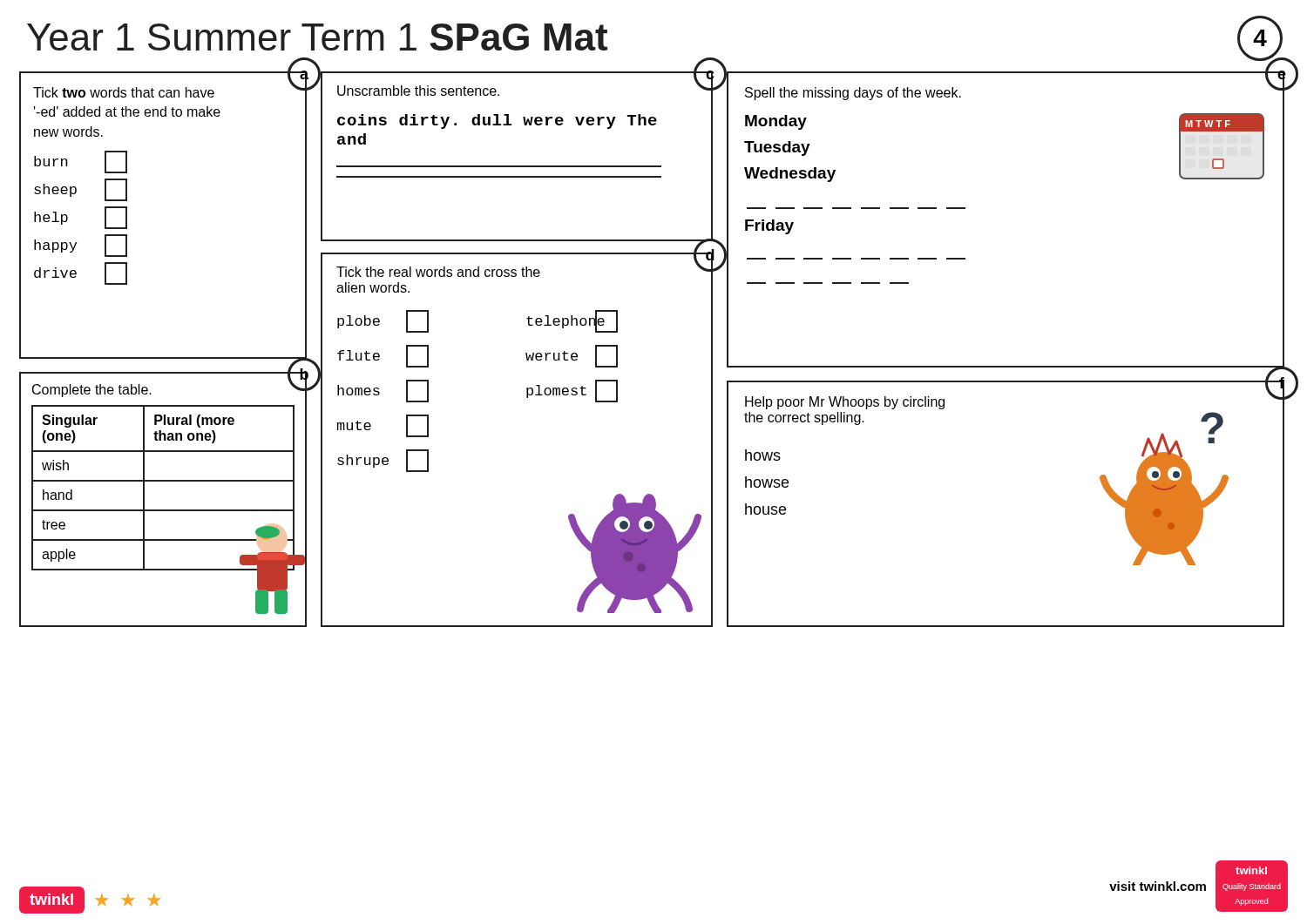
Task: Point to the title beginning "Year 1 Summer"
Action: pyautogui.click(x=317, y=37)
